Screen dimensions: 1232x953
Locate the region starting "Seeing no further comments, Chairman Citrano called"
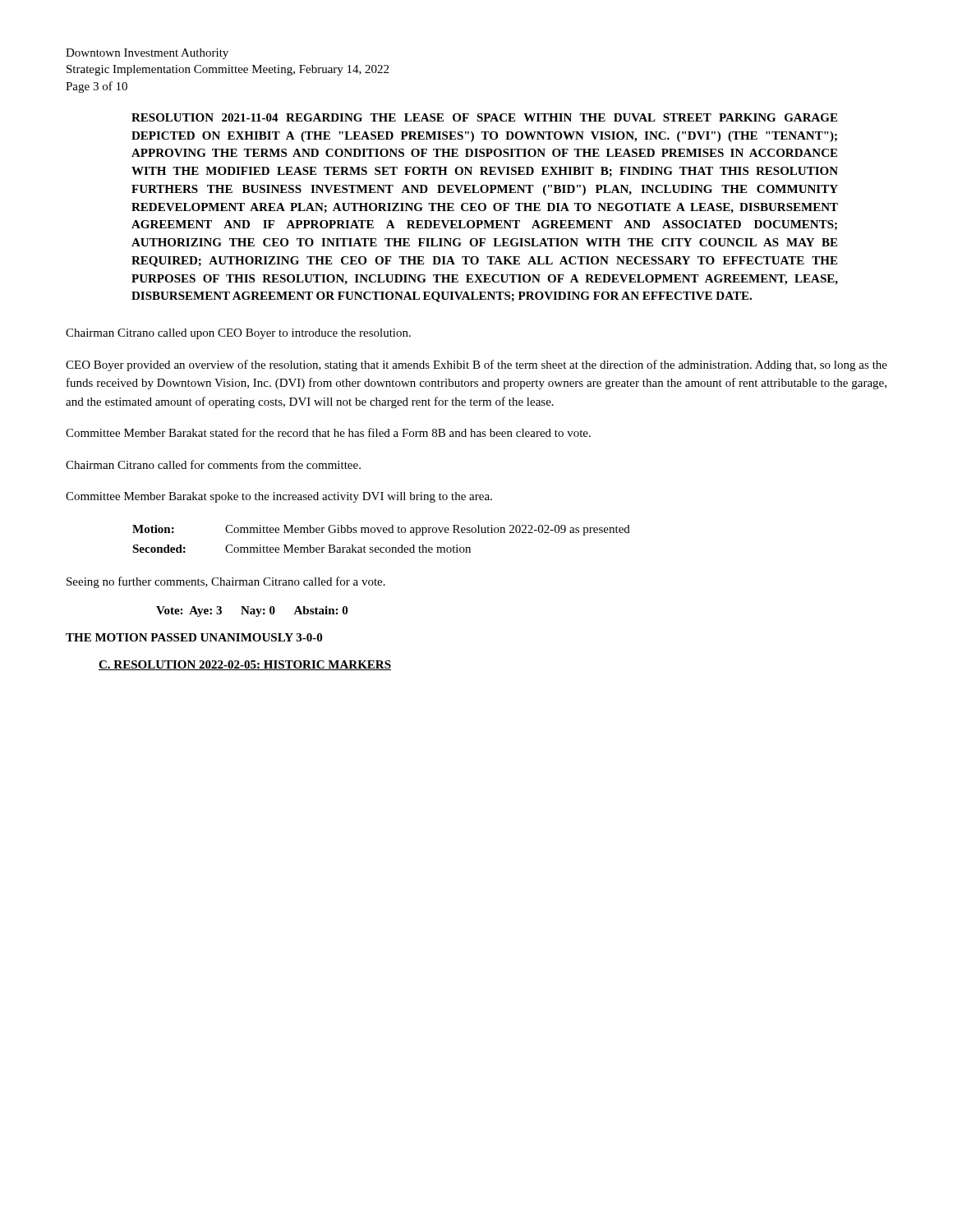tap(226, 581)
